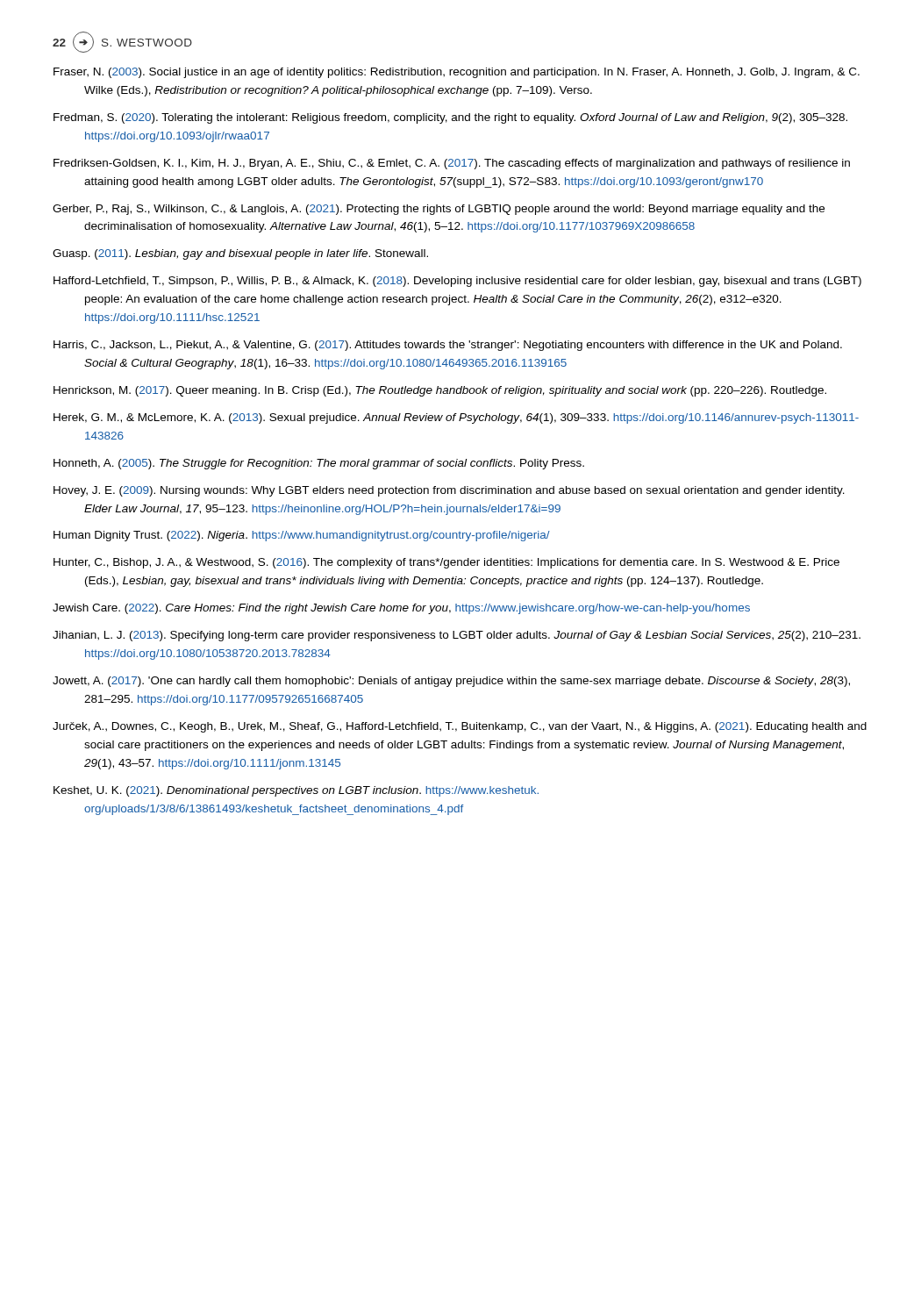Navigate to the text starting "Hunter, C., Bishop, J. A., &"
The height and width of the screenshot is (1316, 921).
(x=446, y=571)
